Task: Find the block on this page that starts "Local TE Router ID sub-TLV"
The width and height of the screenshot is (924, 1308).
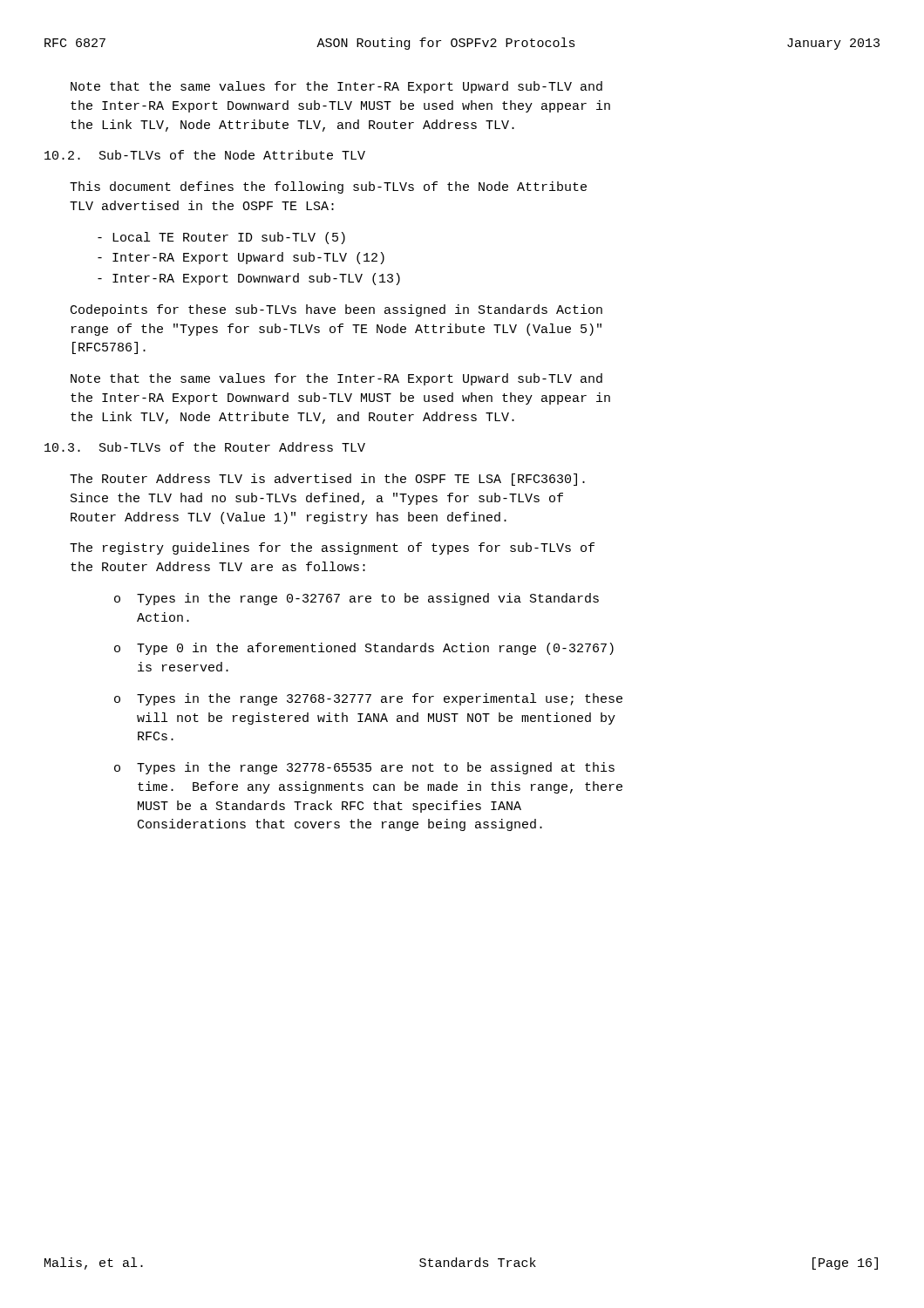Action: coord(221,238)
